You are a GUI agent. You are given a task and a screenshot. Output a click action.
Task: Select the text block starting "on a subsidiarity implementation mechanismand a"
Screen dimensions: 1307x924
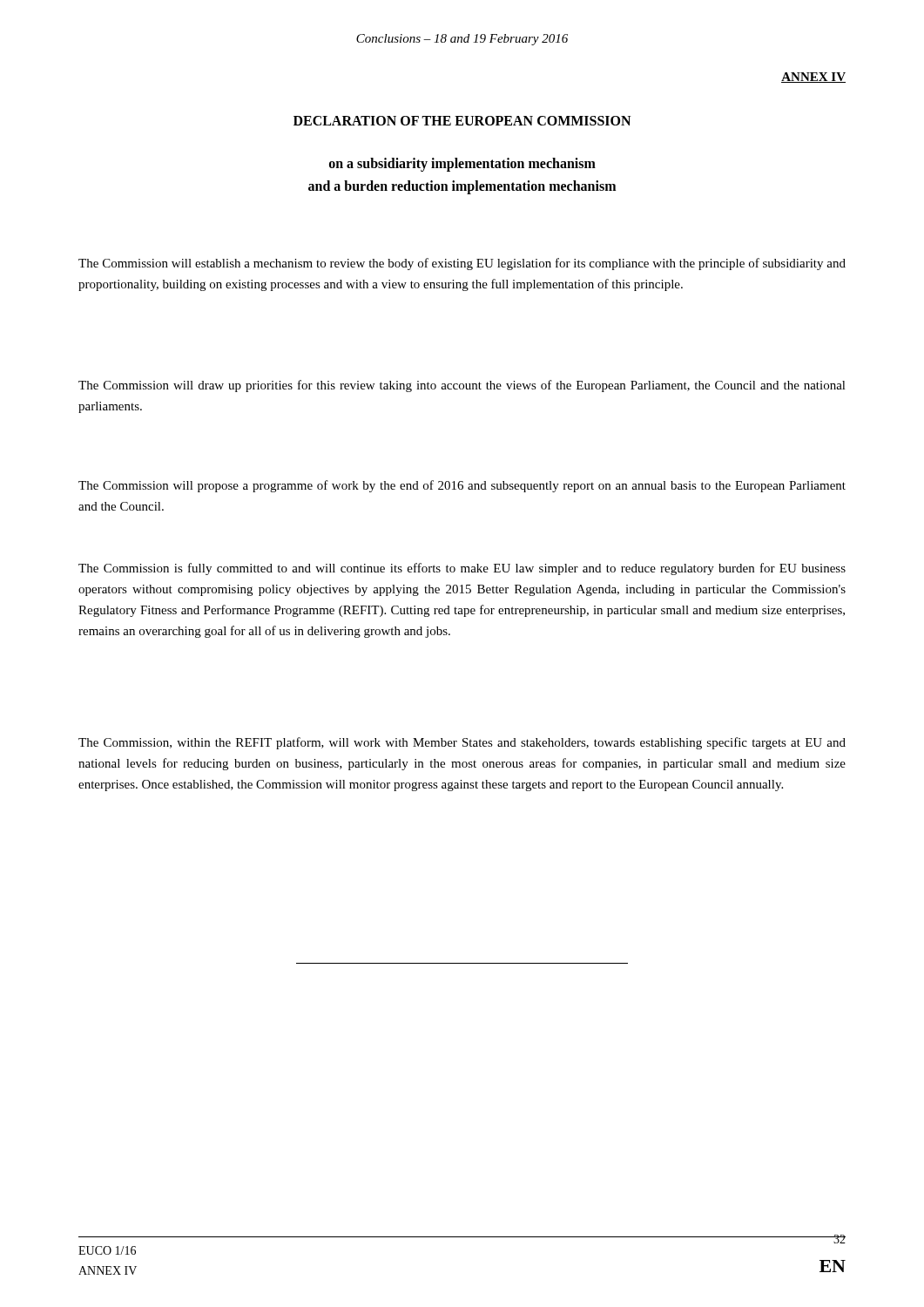pyautogui.click(x=462, y=174)
